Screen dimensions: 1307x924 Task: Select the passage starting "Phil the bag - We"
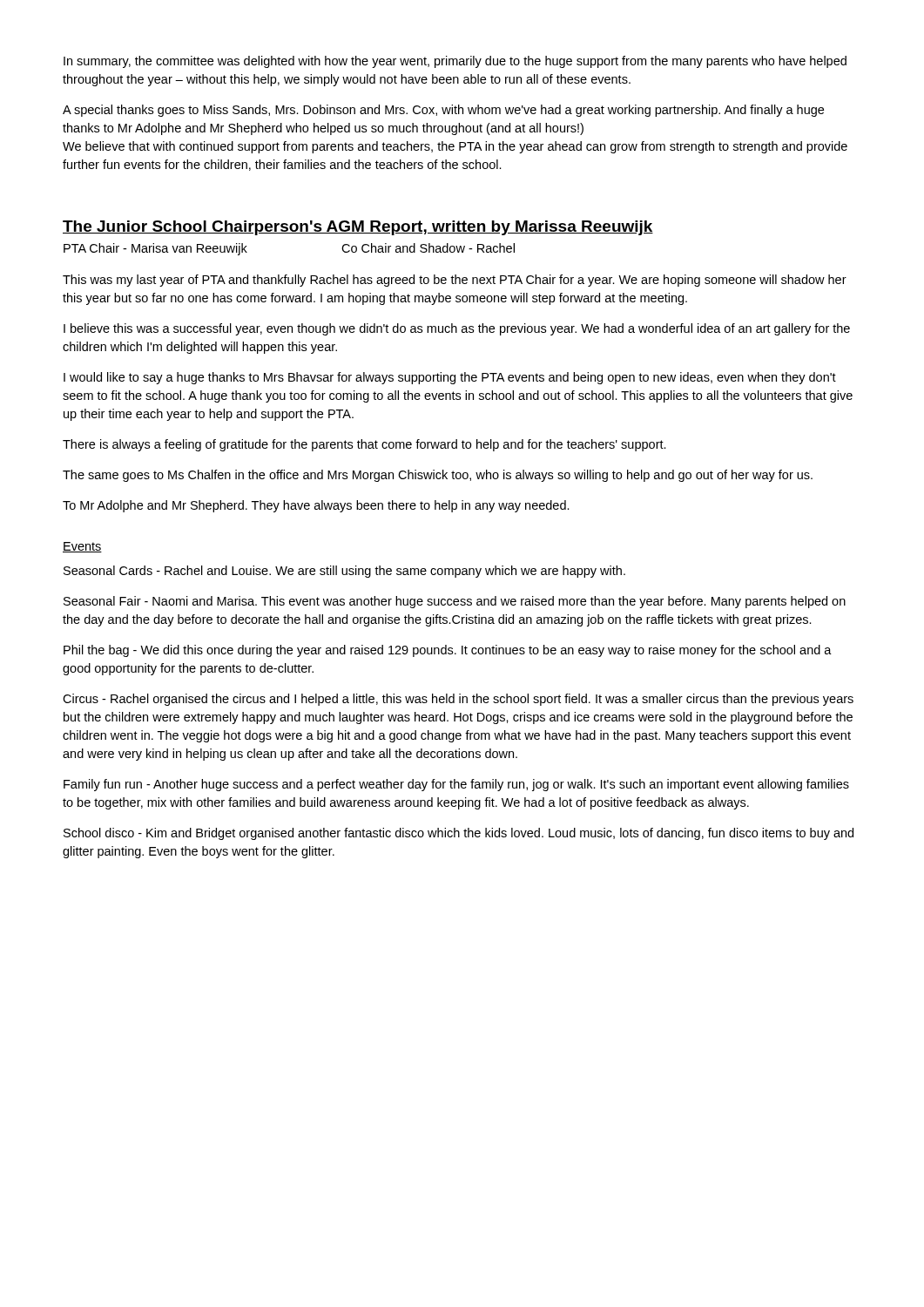pyautogui.click(x=447, y=659)
